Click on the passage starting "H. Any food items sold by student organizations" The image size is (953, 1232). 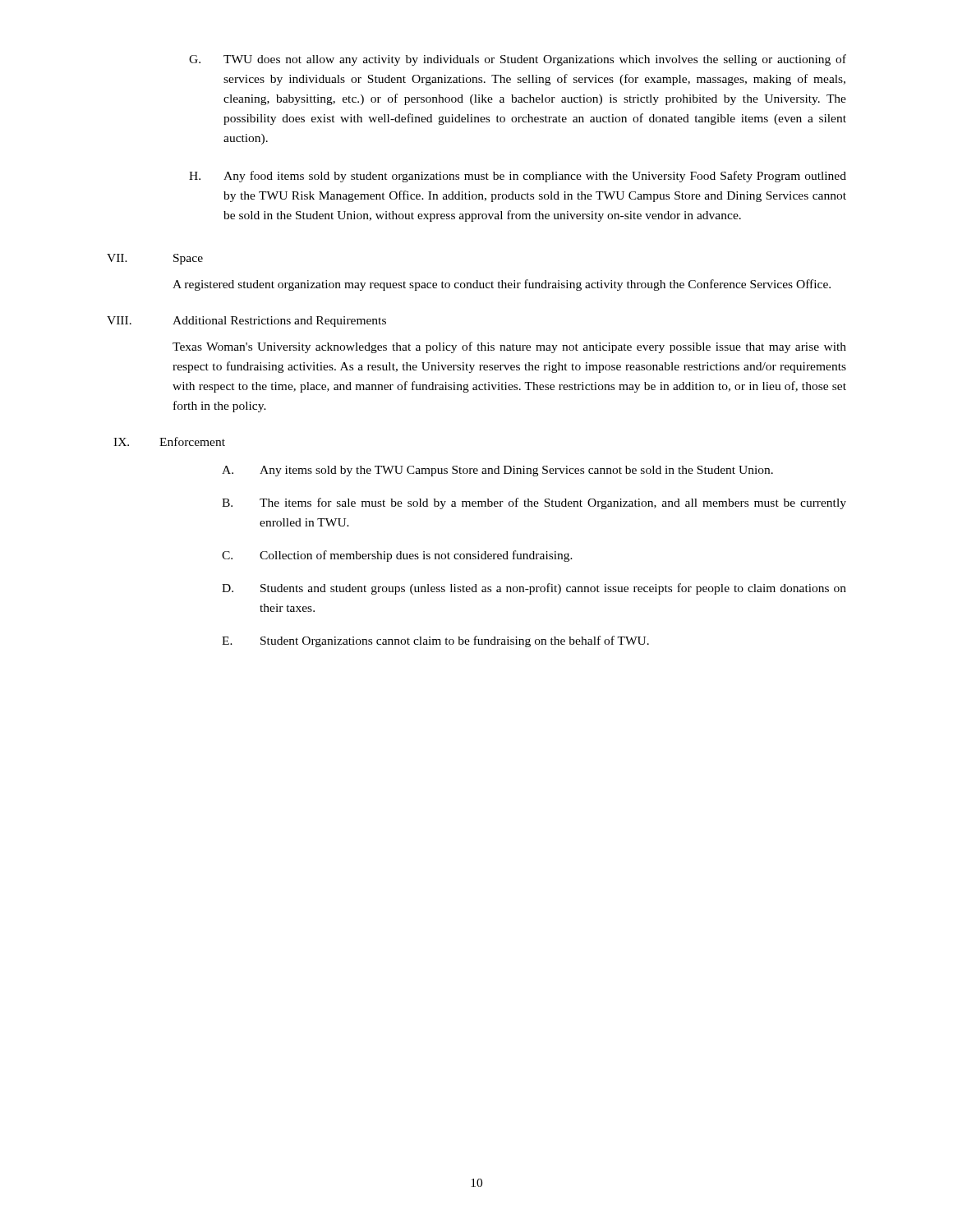click(x=518, y=196)
